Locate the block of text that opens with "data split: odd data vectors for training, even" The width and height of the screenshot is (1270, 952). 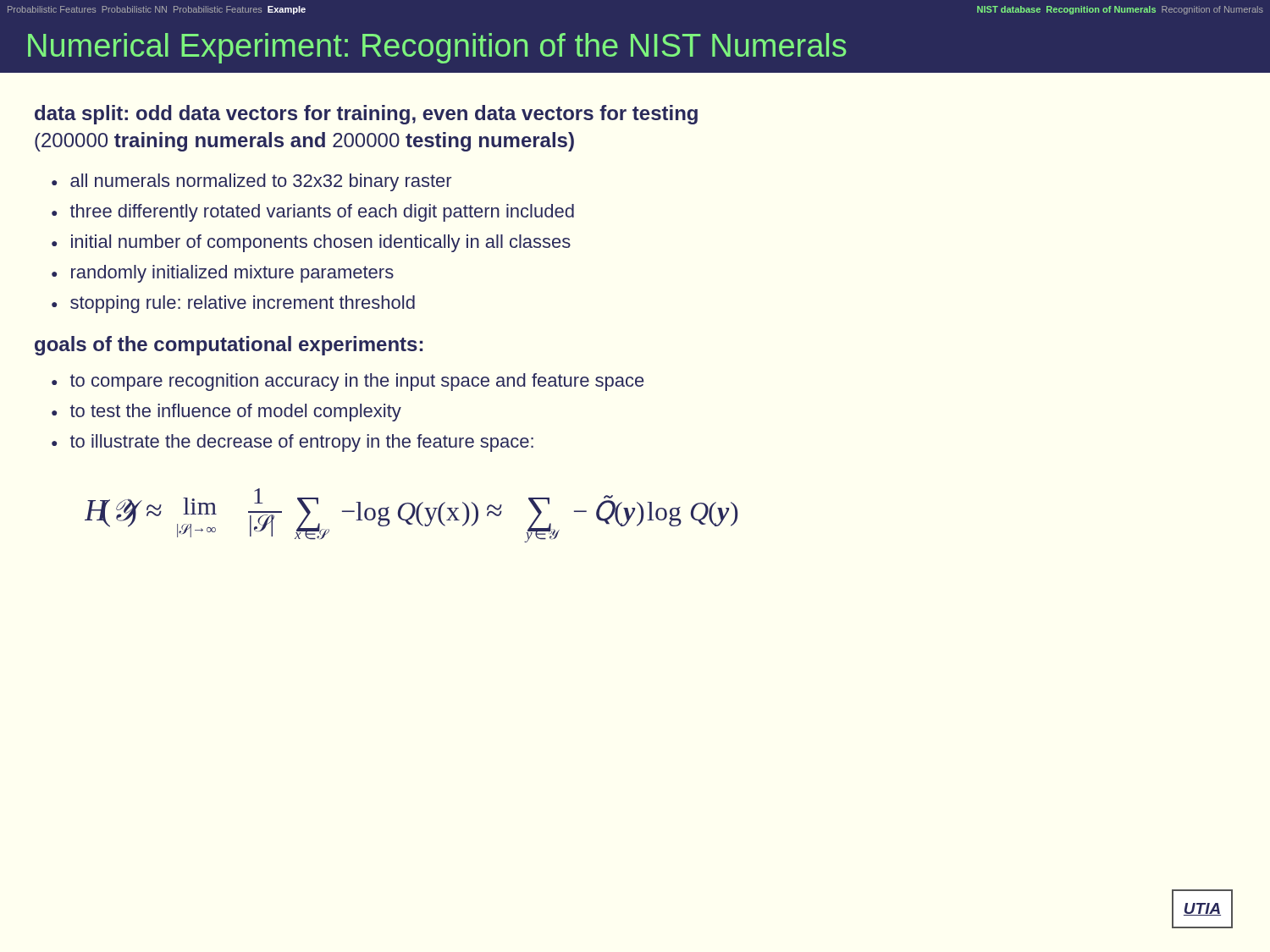tap(366, 127)
